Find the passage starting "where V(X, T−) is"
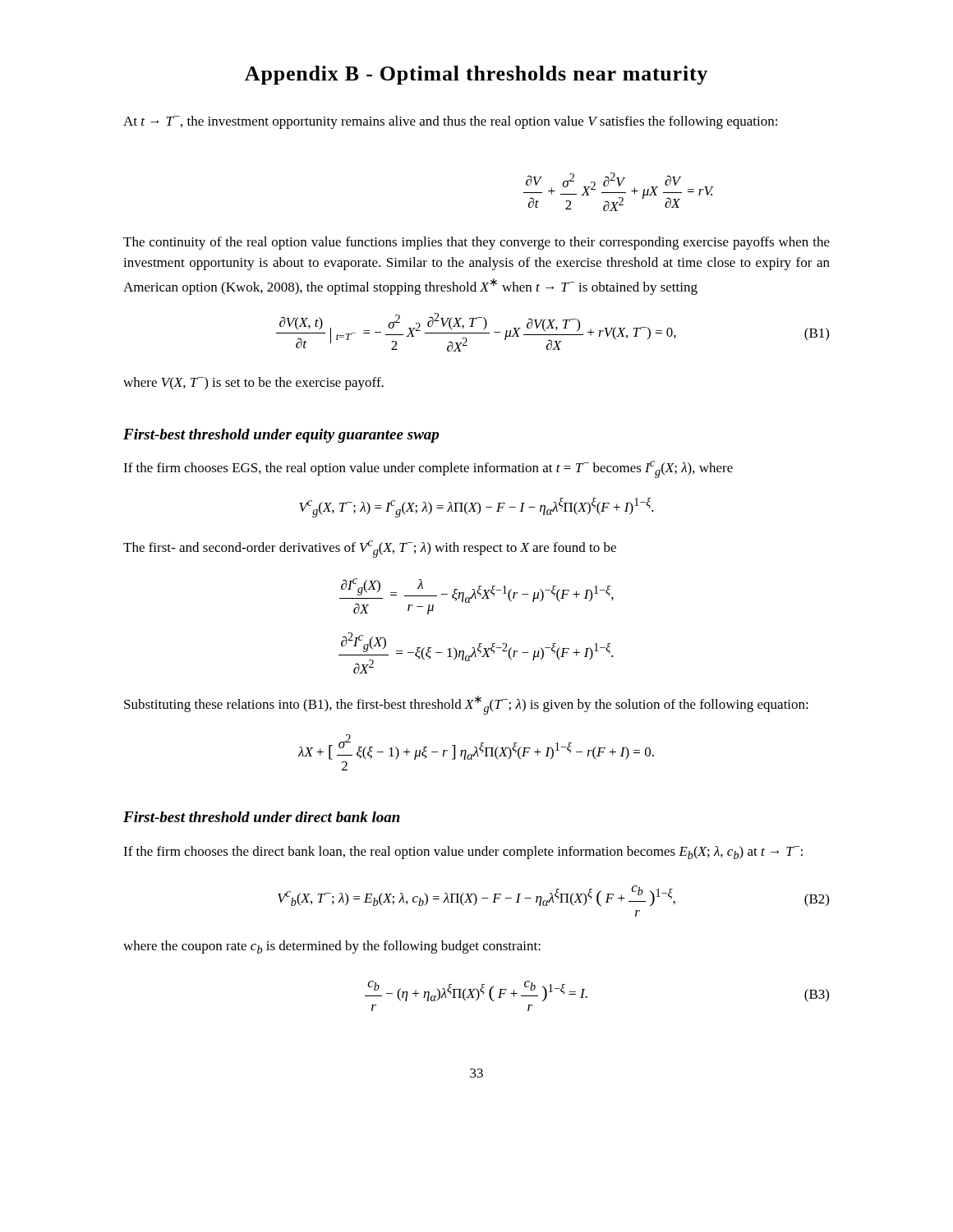The width and height of the screenshot is (953, 1232). [253, 384]
